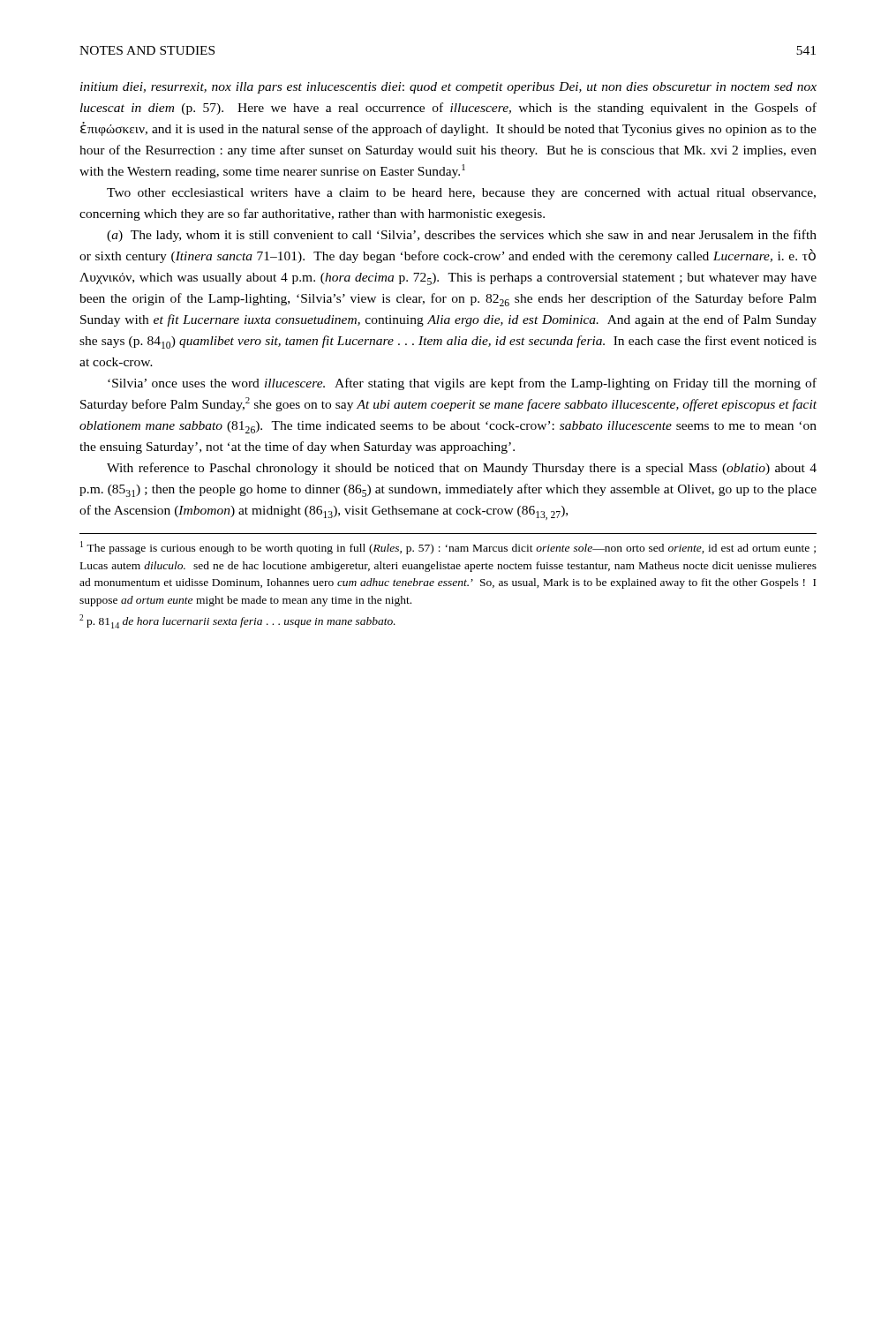Image resolution: width=896 pixels, height=1324 pixels.
Task: Select the passage starting "Two other ecclesiastical"
Action: pos(448,203)
